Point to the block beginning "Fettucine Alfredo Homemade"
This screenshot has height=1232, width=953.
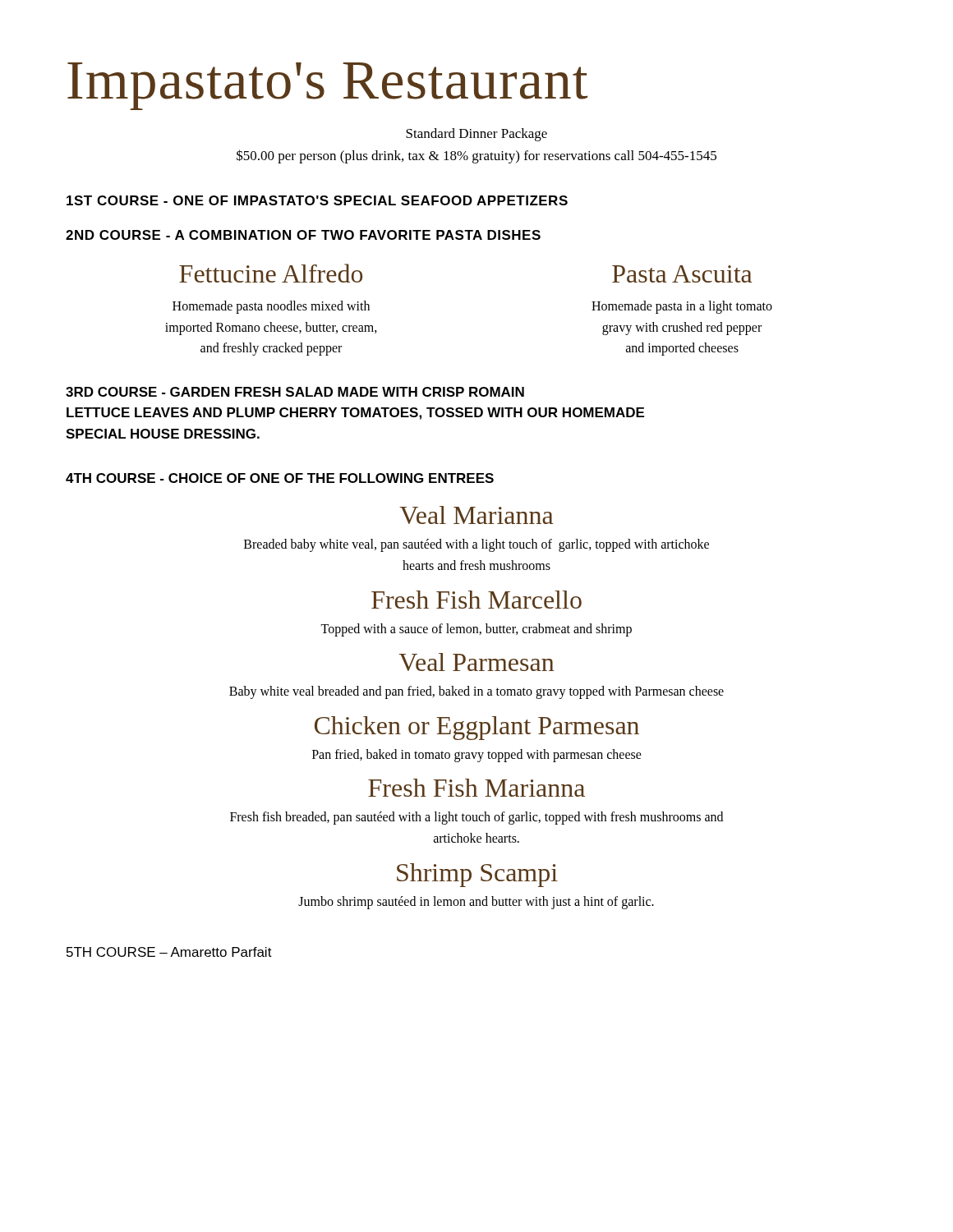pos(271,309)
